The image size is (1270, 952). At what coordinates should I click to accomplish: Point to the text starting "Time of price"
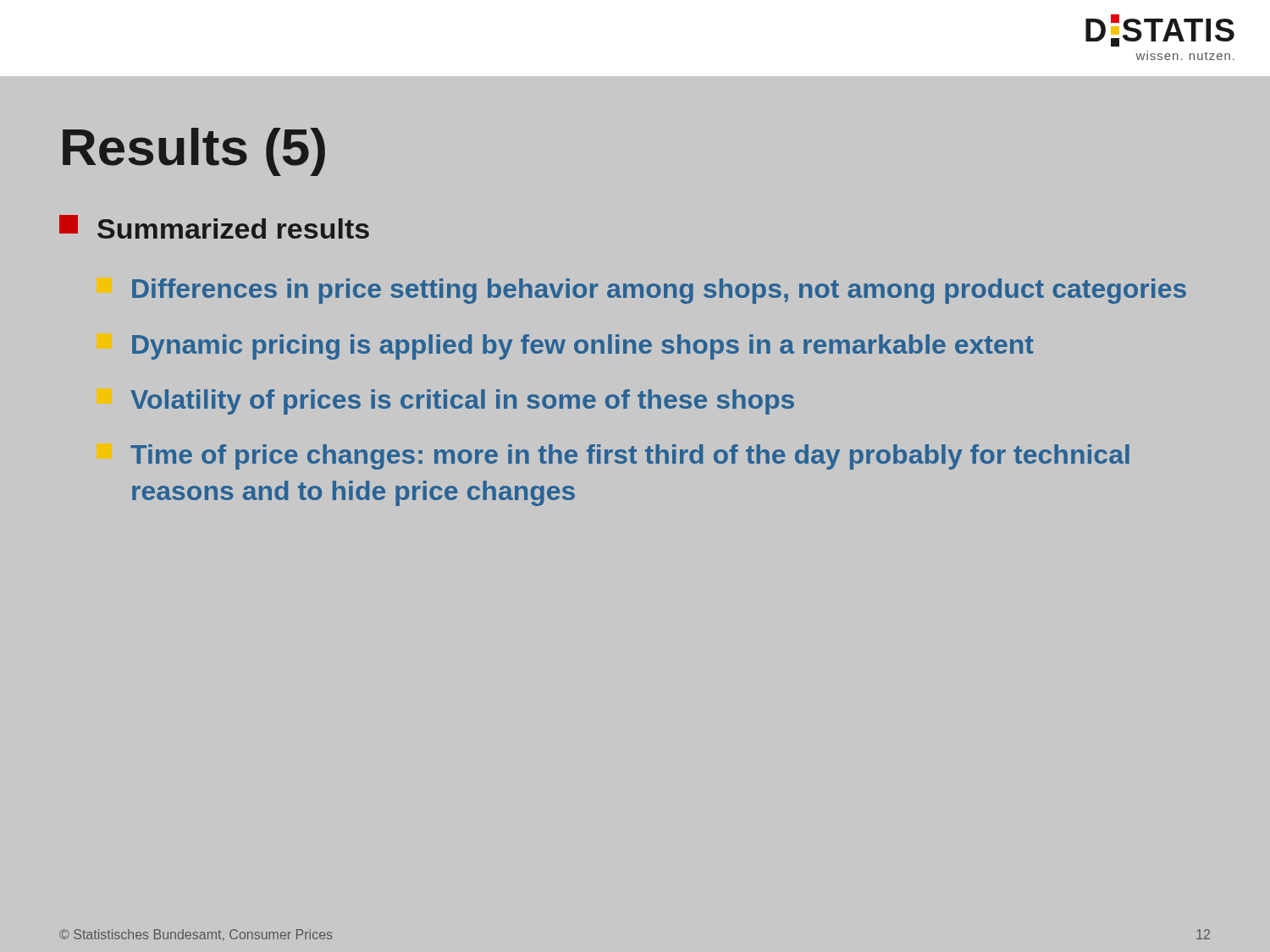click(654, 473)
